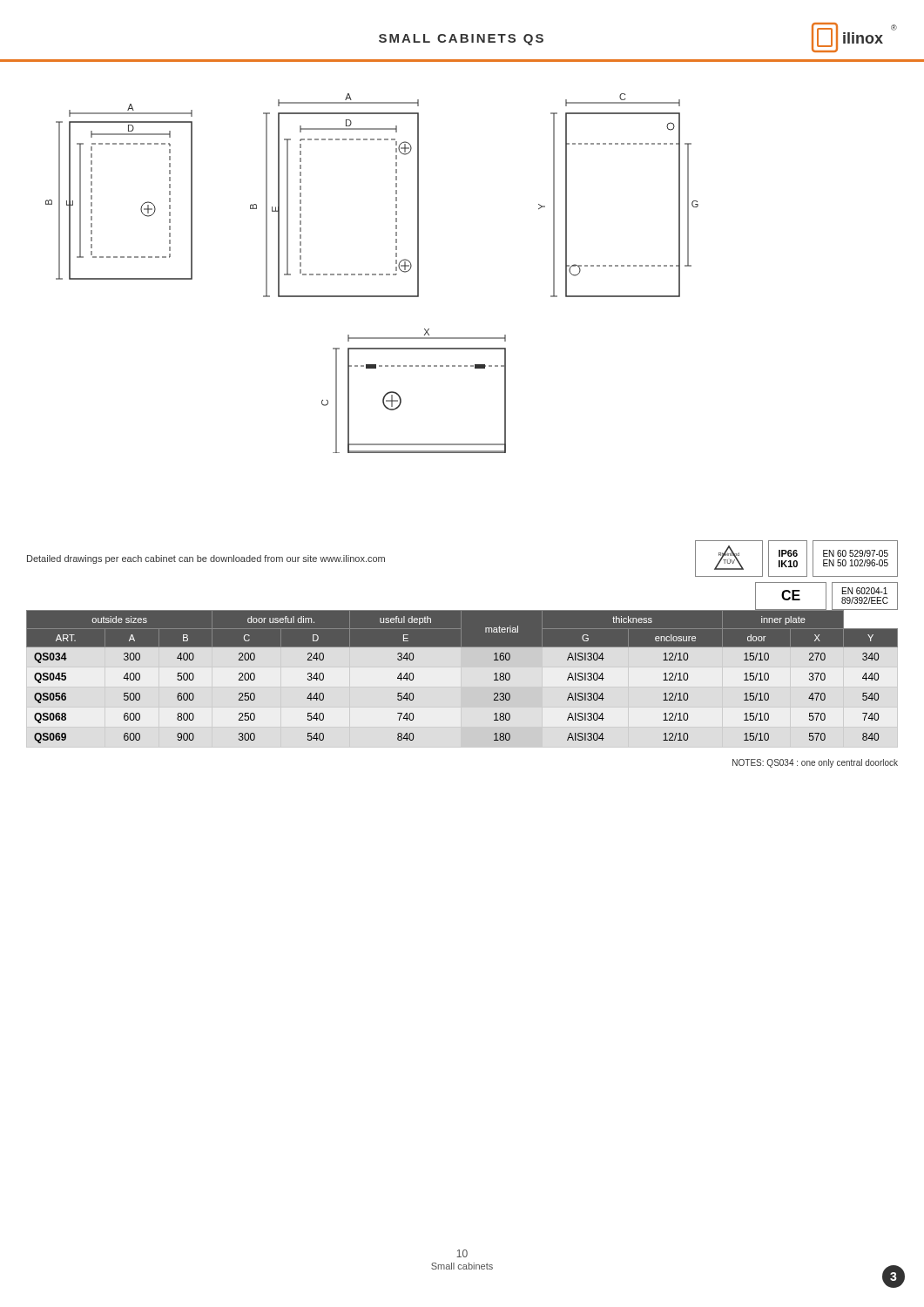
Task: Locate a engineering diagram
Action: coord(462,266)
